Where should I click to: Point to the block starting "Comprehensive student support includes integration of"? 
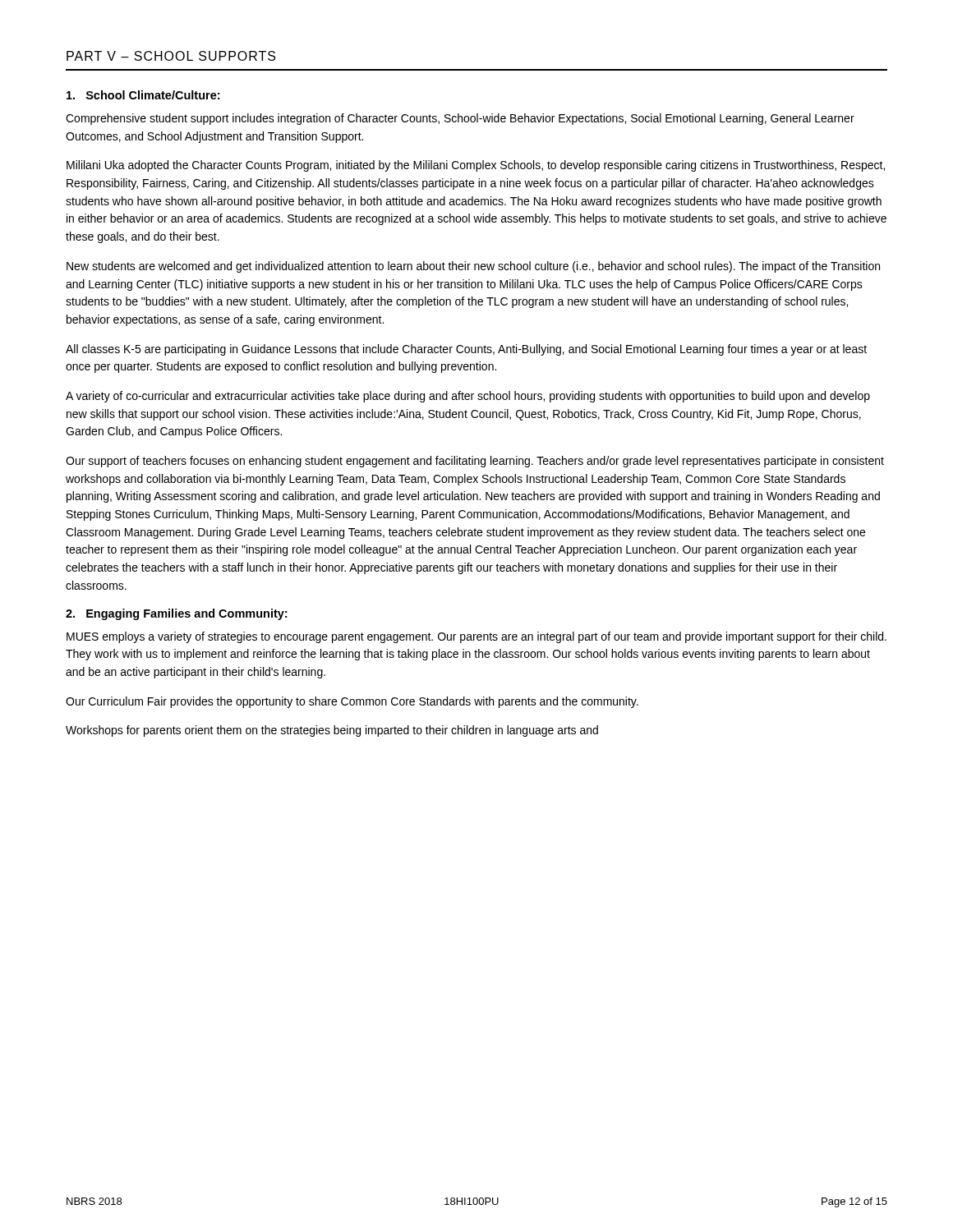tap(460, 127)
